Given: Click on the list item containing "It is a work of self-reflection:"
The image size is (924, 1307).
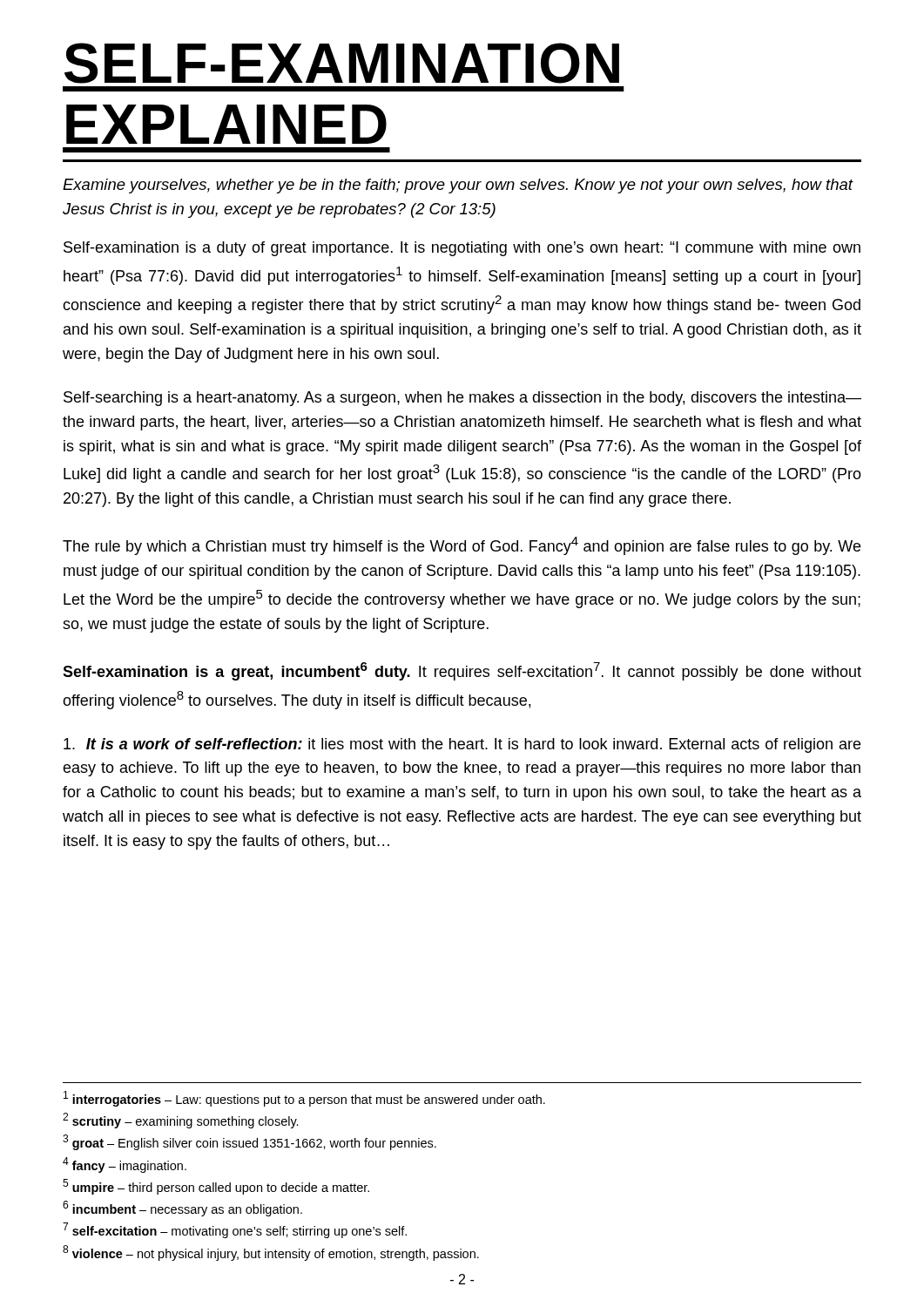Looking at the screenshot, I should coord(462,792).
